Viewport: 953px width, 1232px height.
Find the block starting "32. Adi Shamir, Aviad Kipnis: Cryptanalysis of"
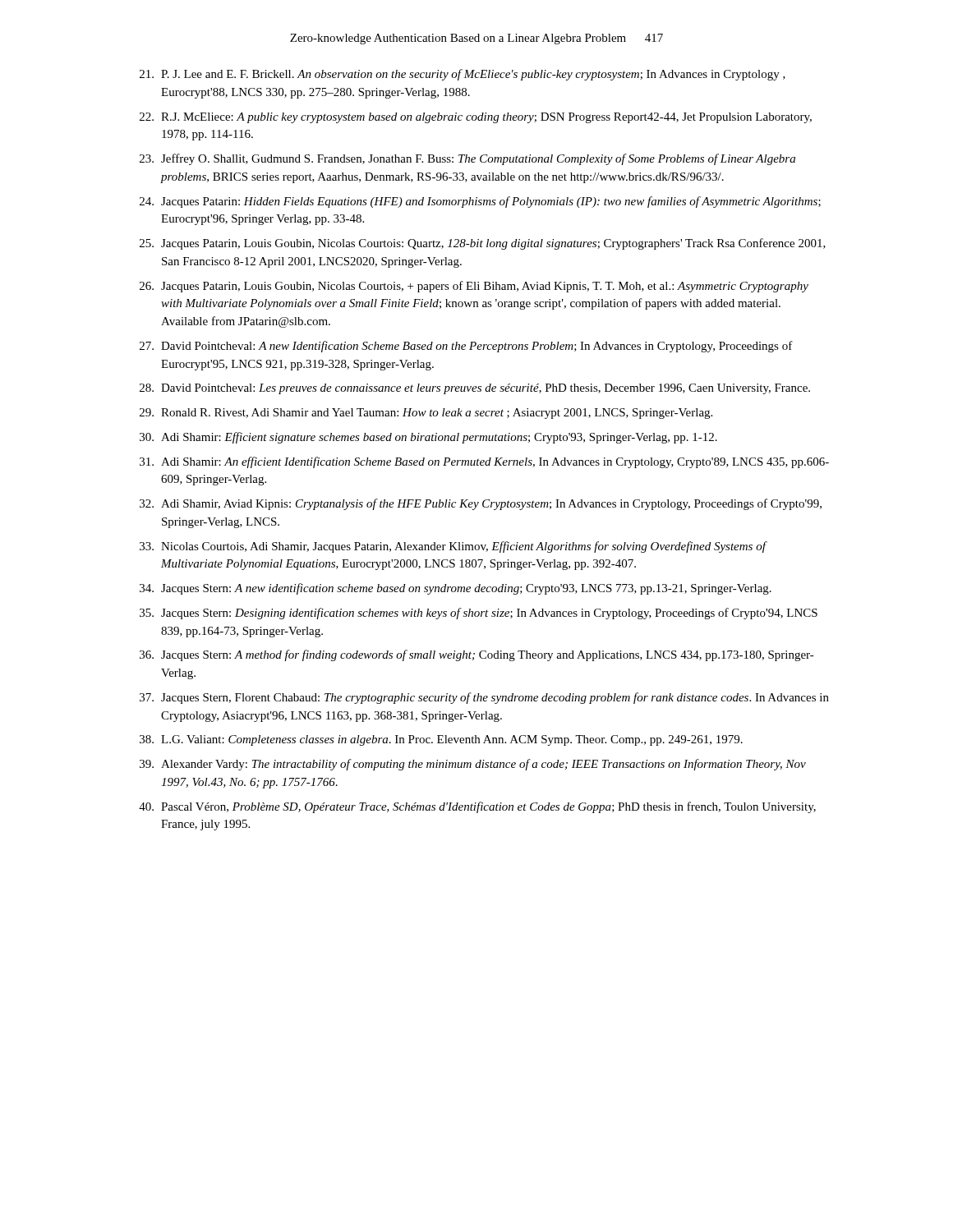(x=476, y=513)
